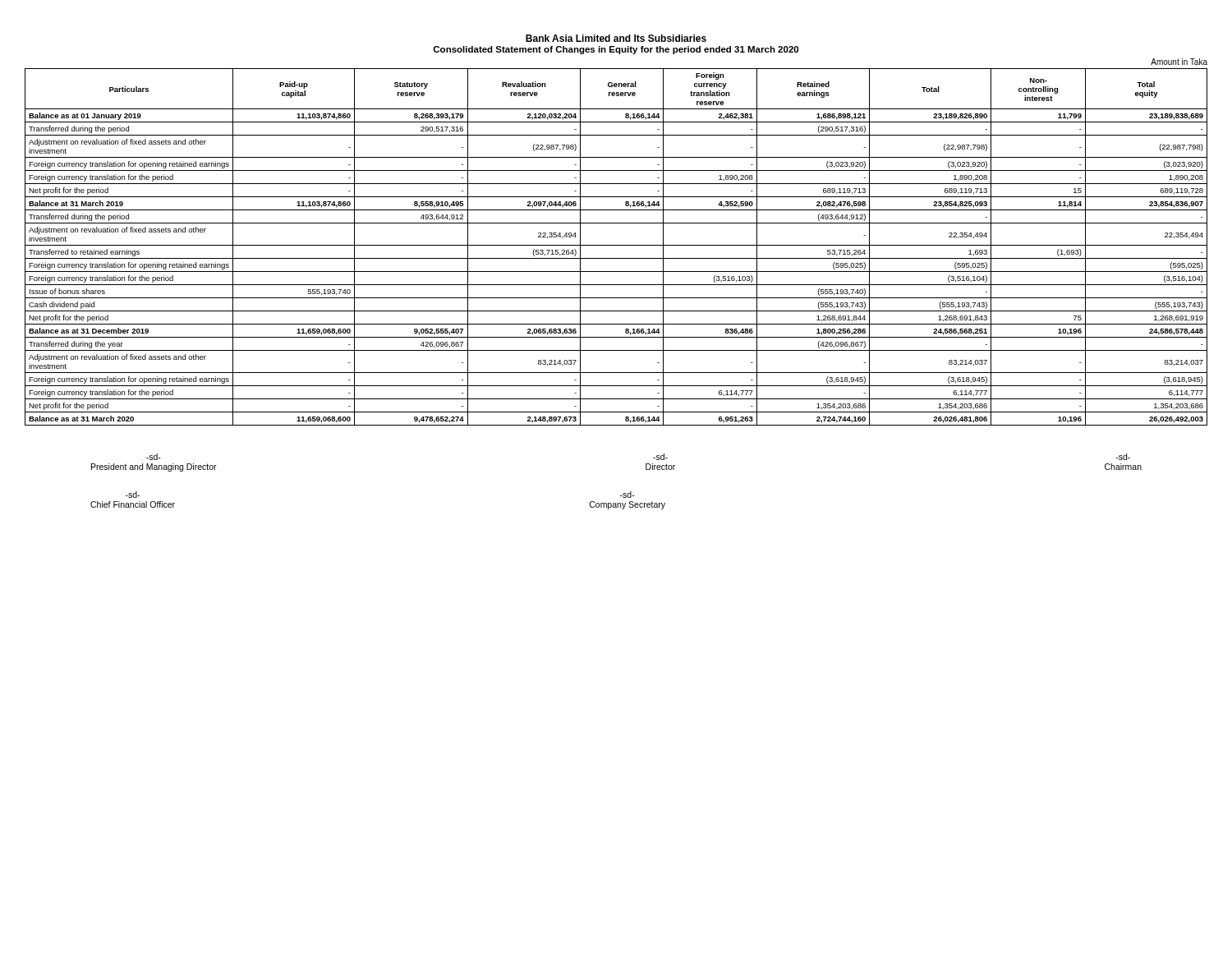Locate the region starting "sd- Chairman"
The width and height of the screenshot is (1232, 953).
tap(1123, 462)
